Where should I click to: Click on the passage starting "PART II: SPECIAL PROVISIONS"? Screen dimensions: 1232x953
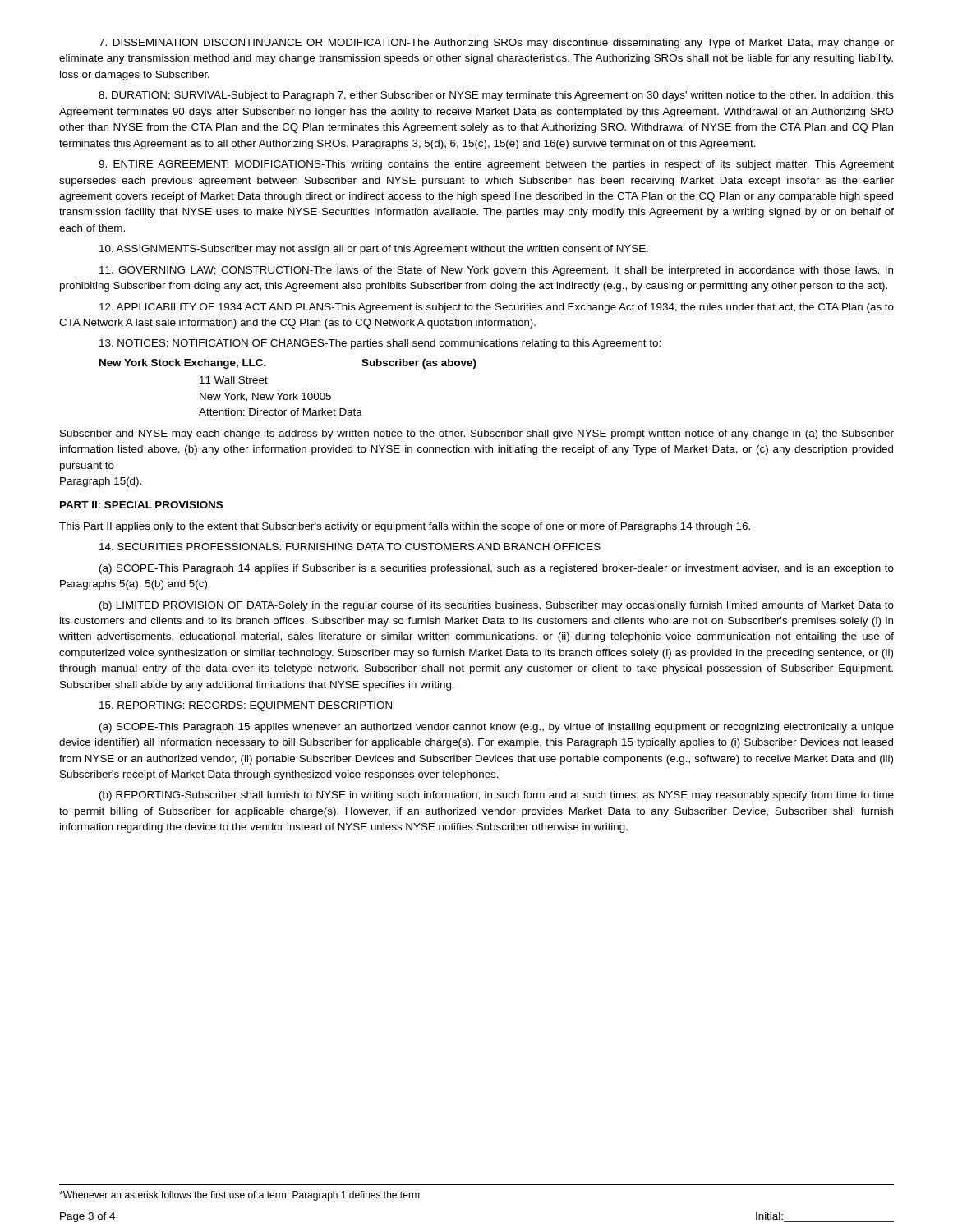pyautogui.click(x=141, y=505)
